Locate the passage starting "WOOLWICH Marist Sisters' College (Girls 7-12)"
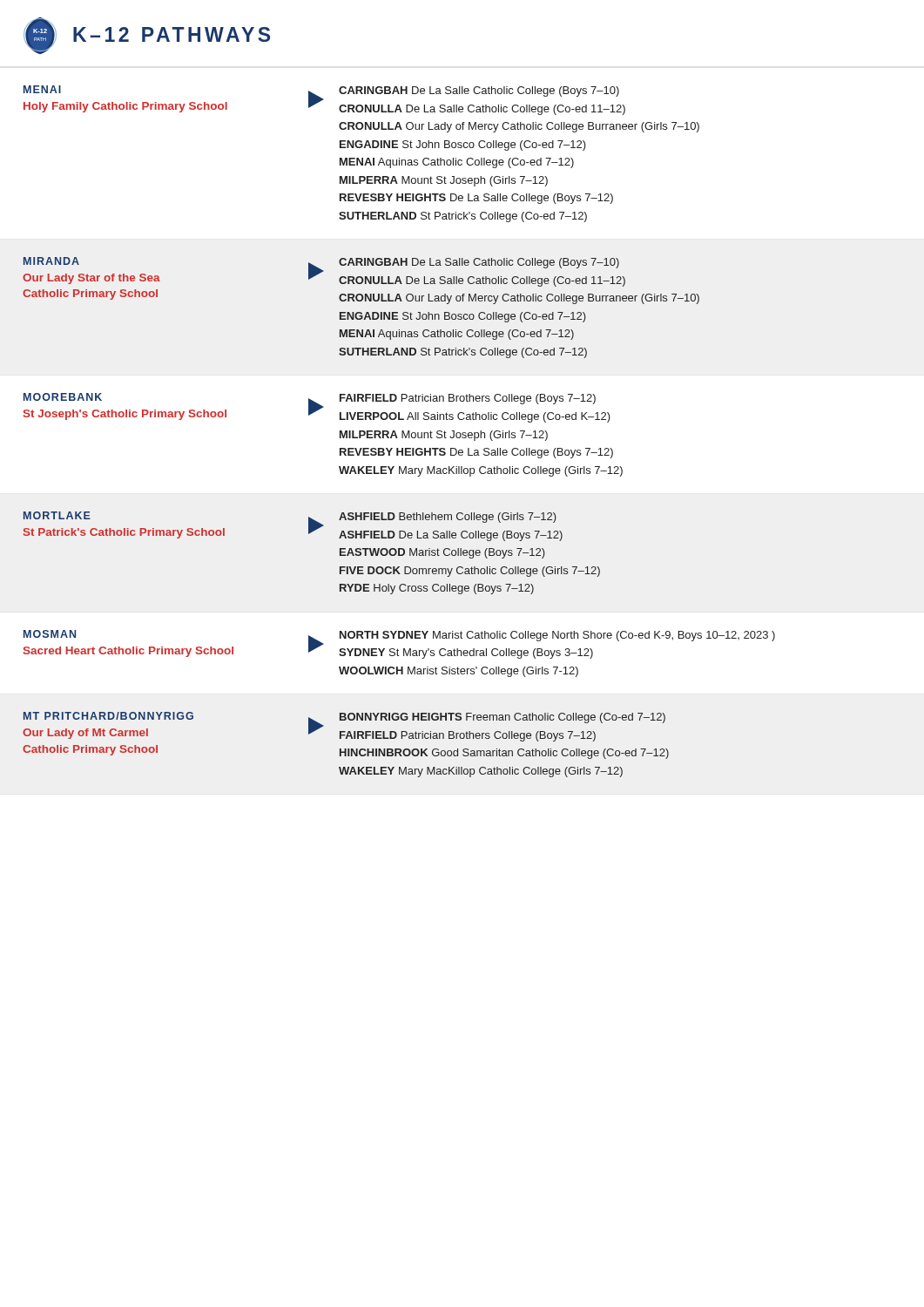This screenshot has height=1307, width=924. [x=459, y=670]
